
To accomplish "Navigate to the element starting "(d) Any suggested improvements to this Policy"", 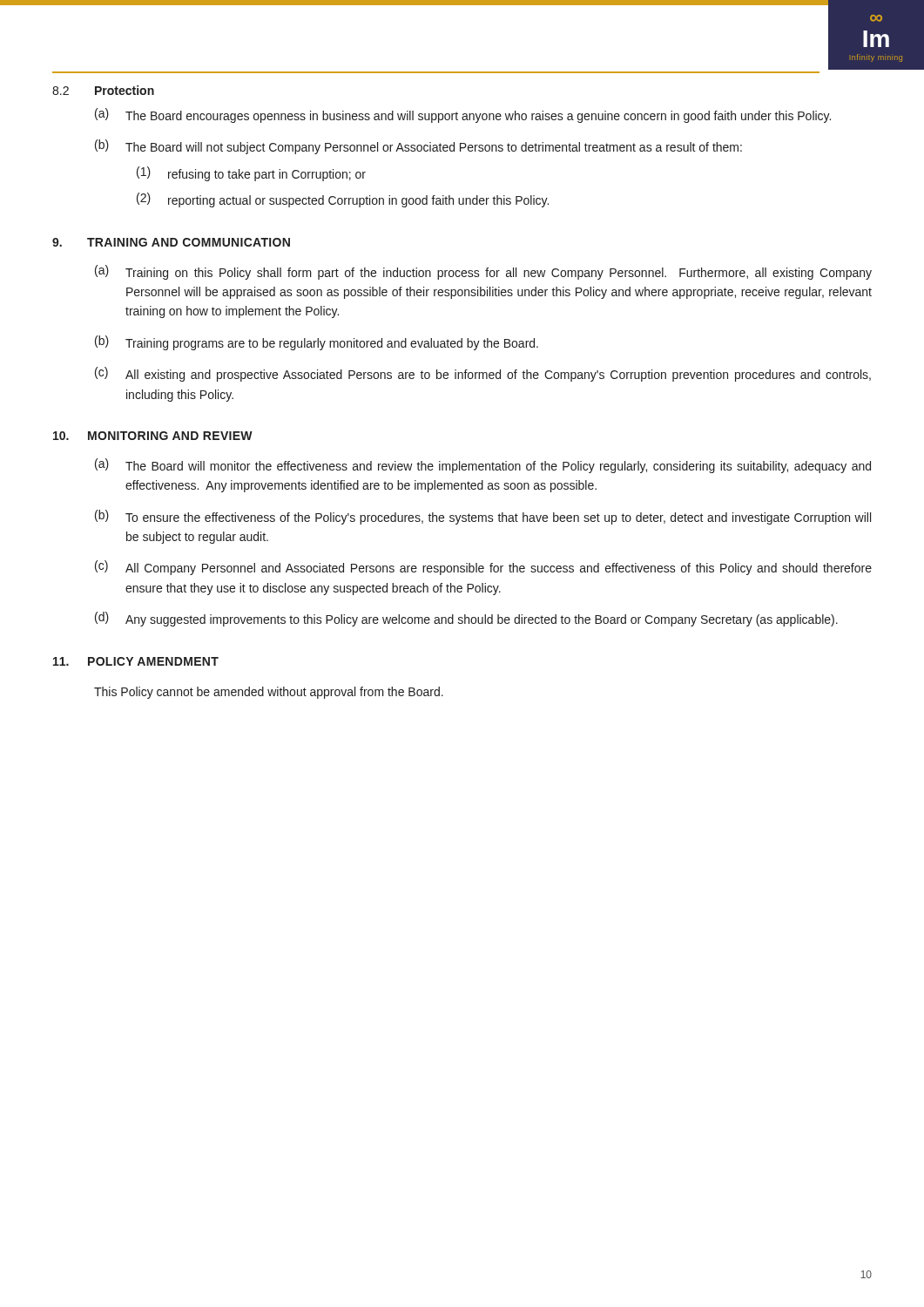I will (483, 620).
